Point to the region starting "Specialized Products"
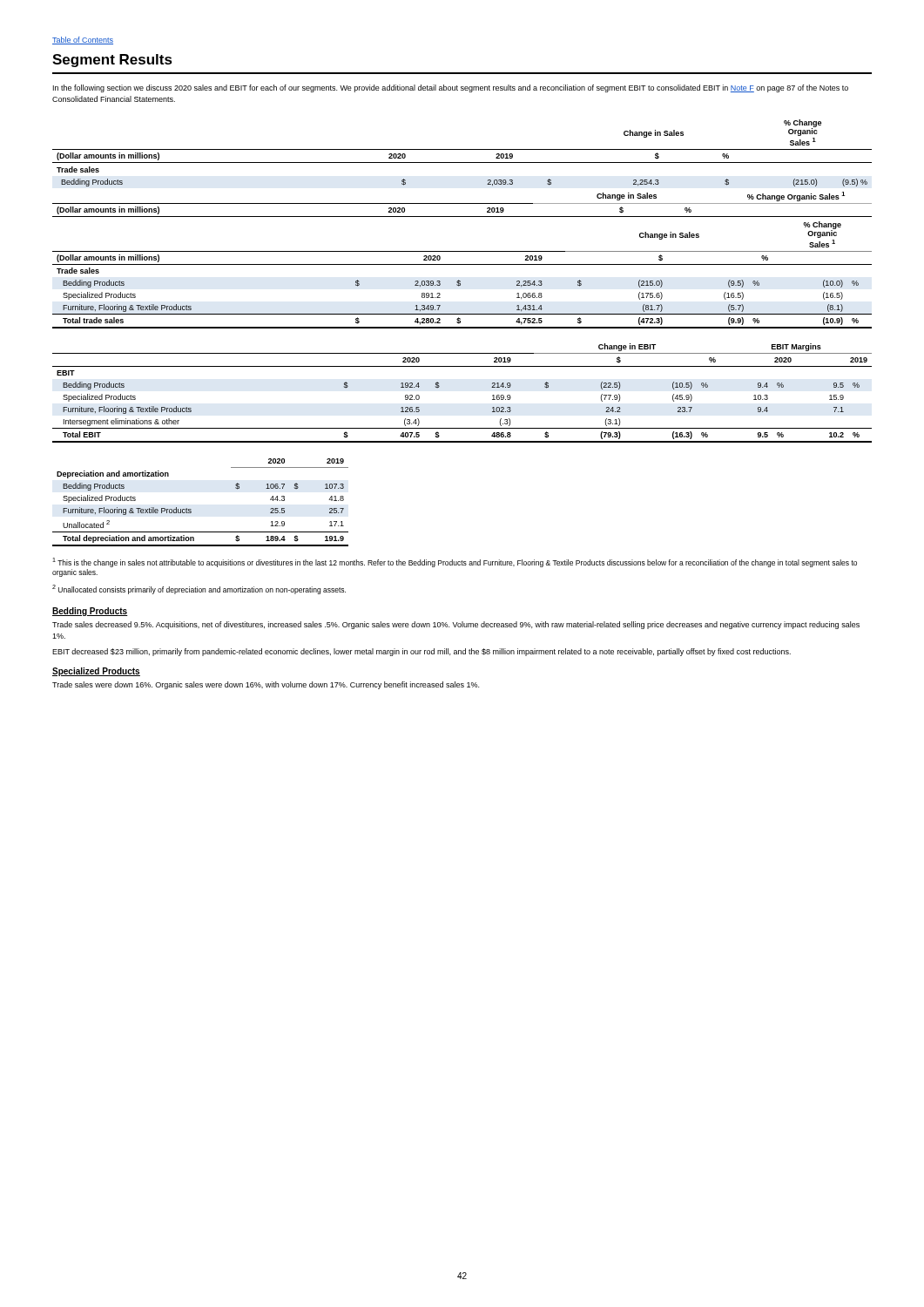The height and width of the screenshot is (1307, 924). [x=96, y=671]
